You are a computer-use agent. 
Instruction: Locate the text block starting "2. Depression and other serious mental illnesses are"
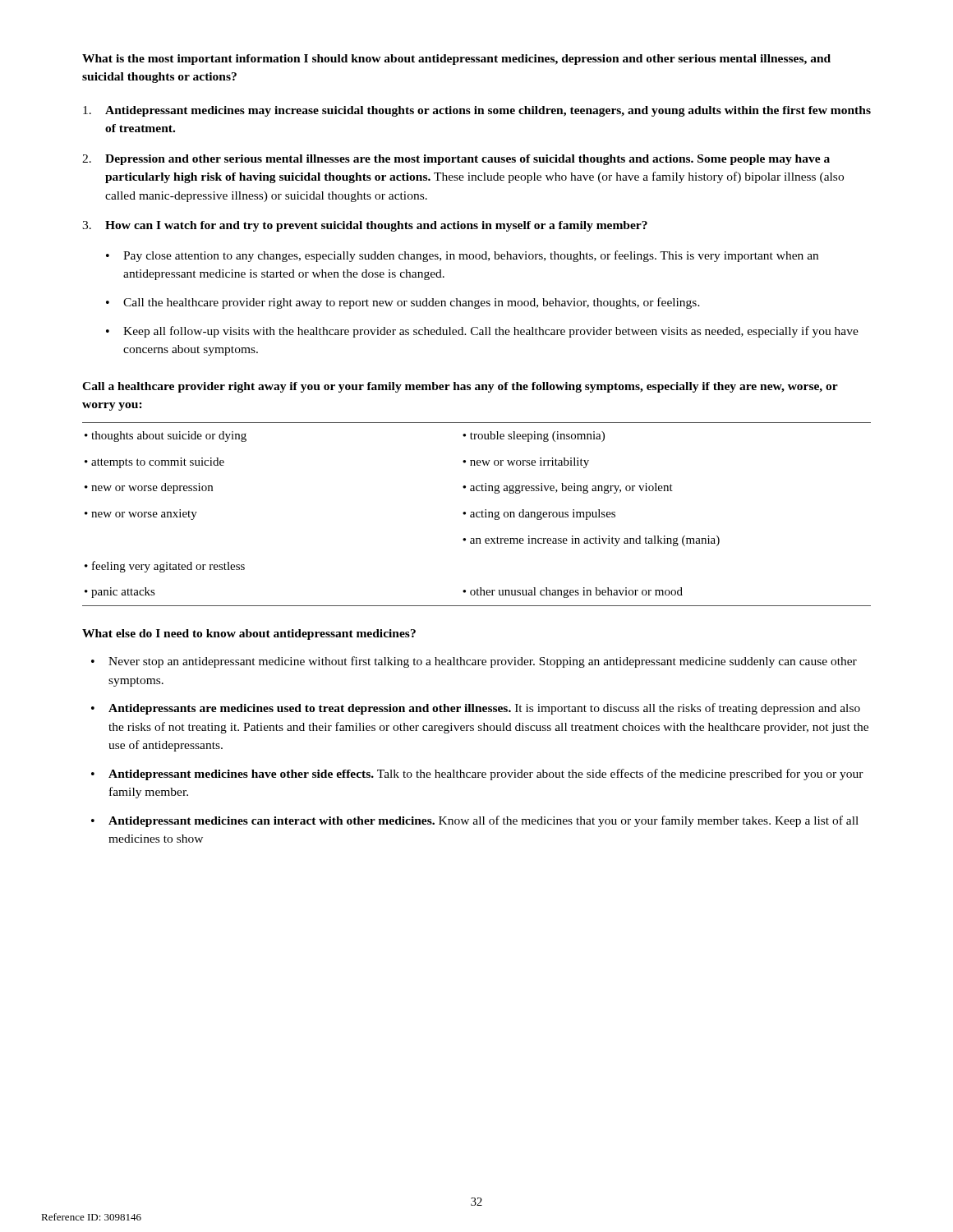point(476,177)
